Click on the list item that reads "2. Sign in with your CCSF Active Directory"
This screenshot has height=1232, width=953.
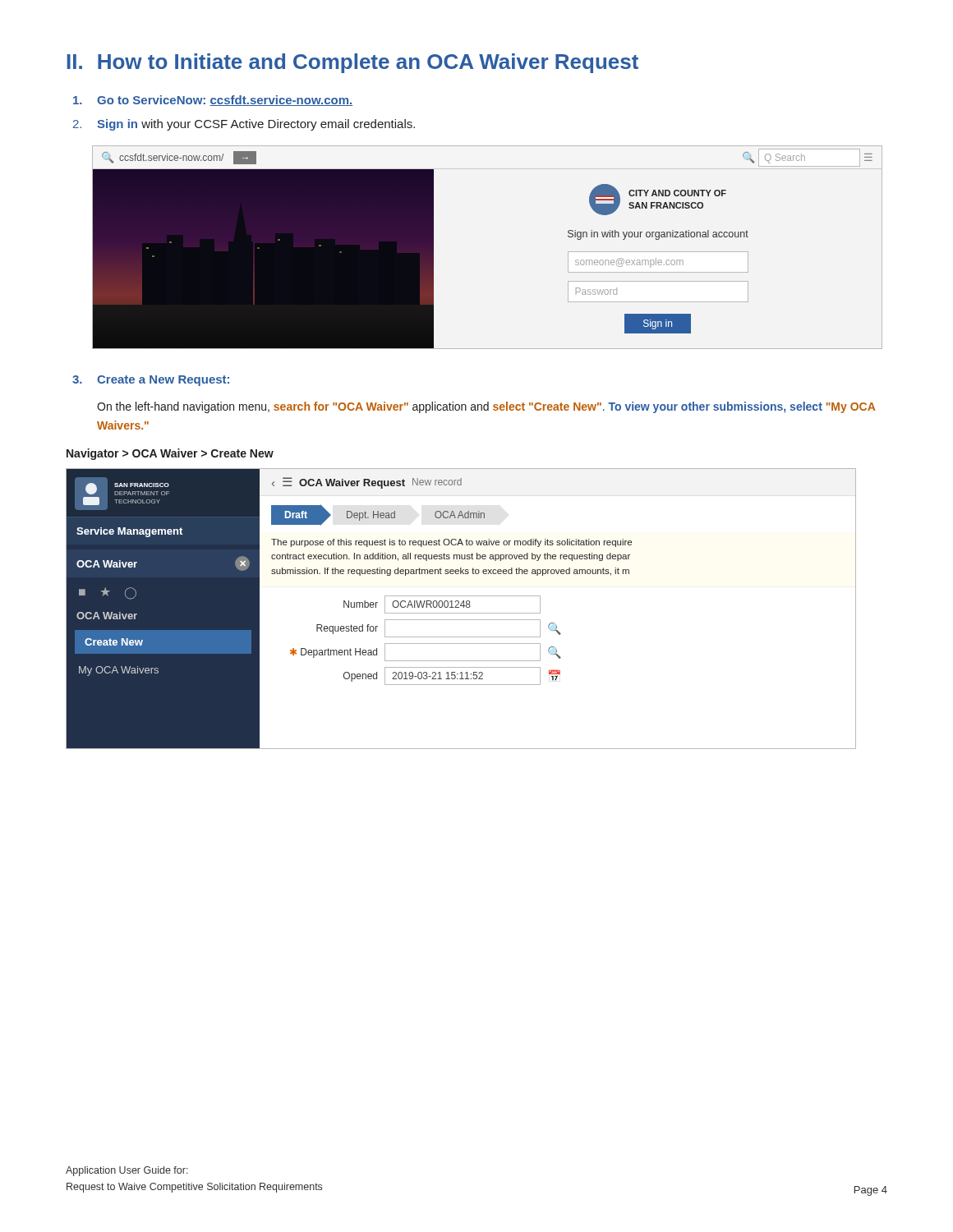point(244,124)
